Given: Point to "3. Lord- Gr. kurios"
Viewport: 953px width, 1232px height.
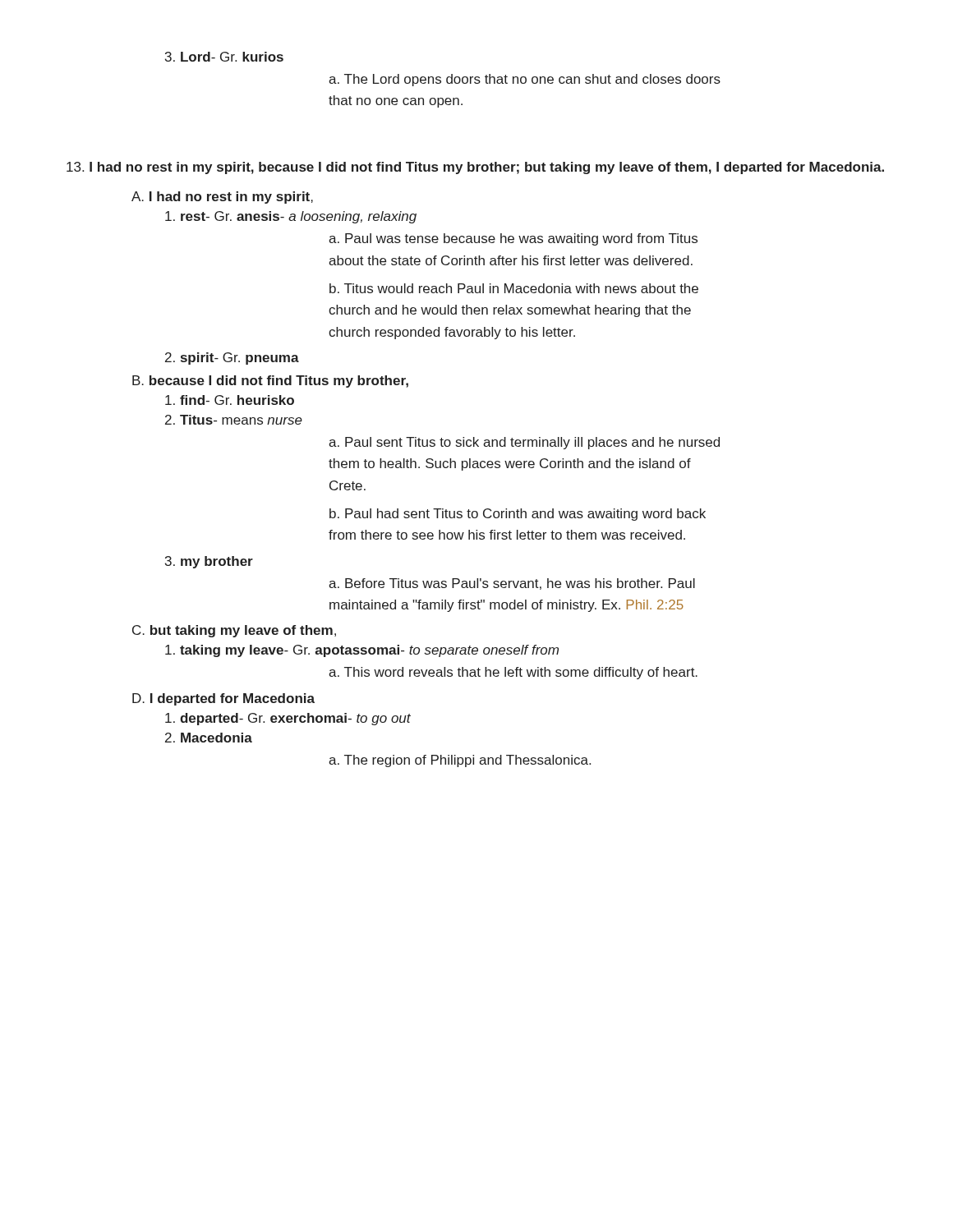Looking at the screenshot, I should point(224,57).
